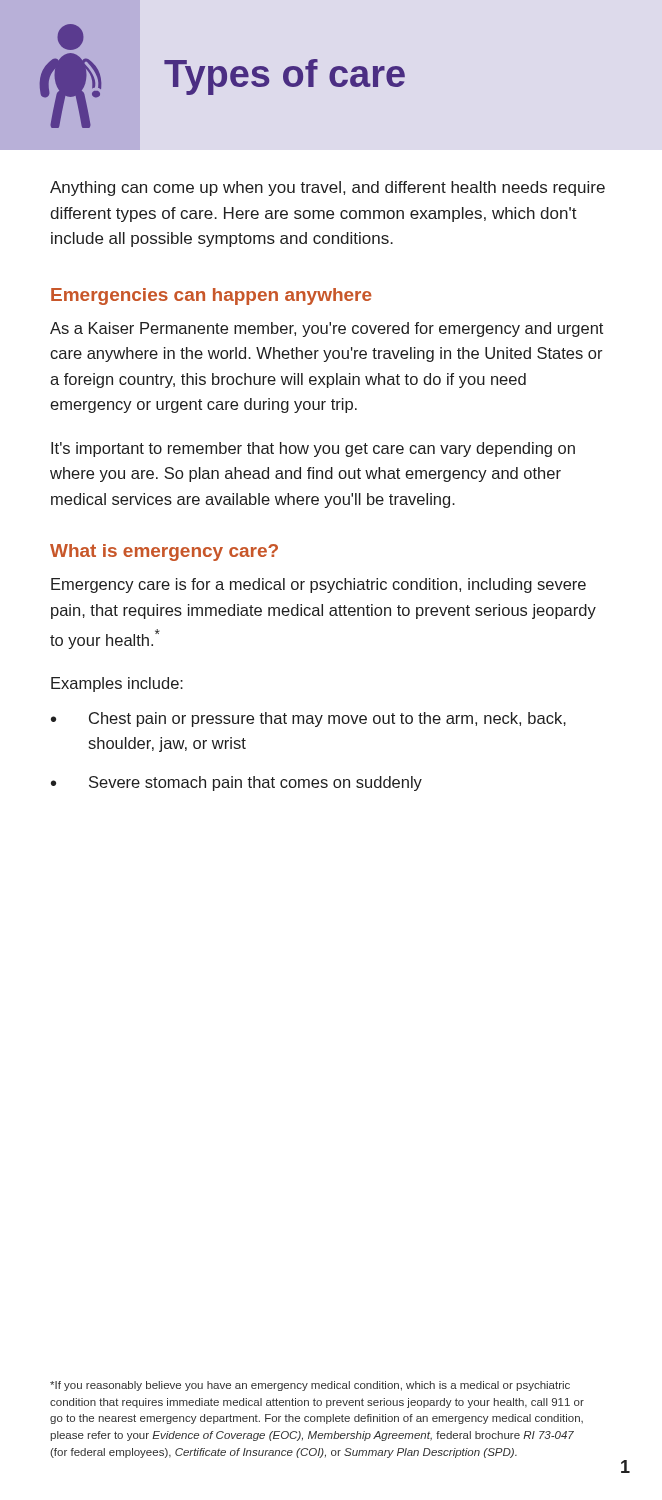Select the text block starting "It's important to remember that"
This screenshot has width=662, height=1500.
313,473
